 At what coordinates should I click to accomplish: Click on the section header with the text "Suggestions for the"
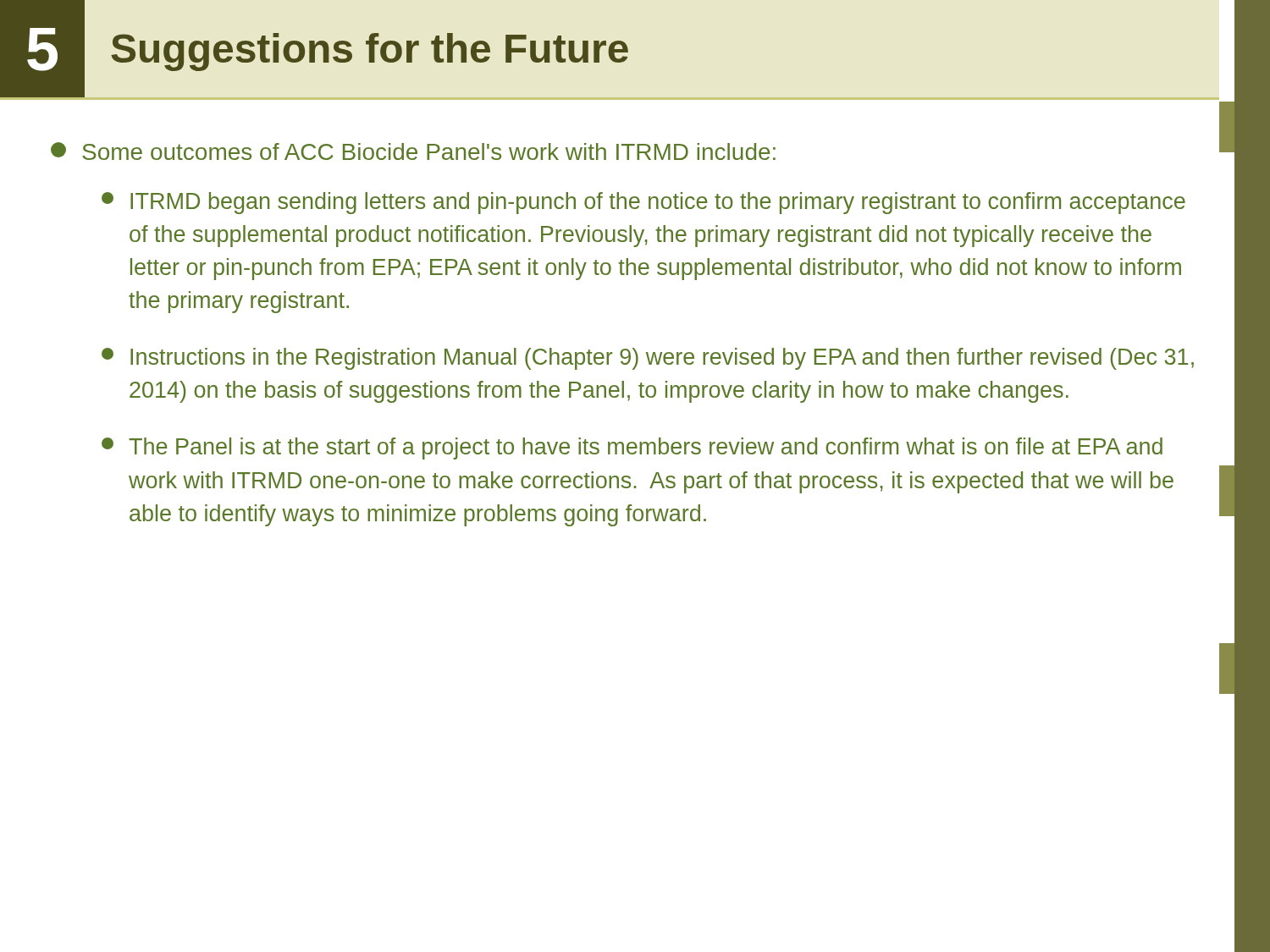point(370,49)
